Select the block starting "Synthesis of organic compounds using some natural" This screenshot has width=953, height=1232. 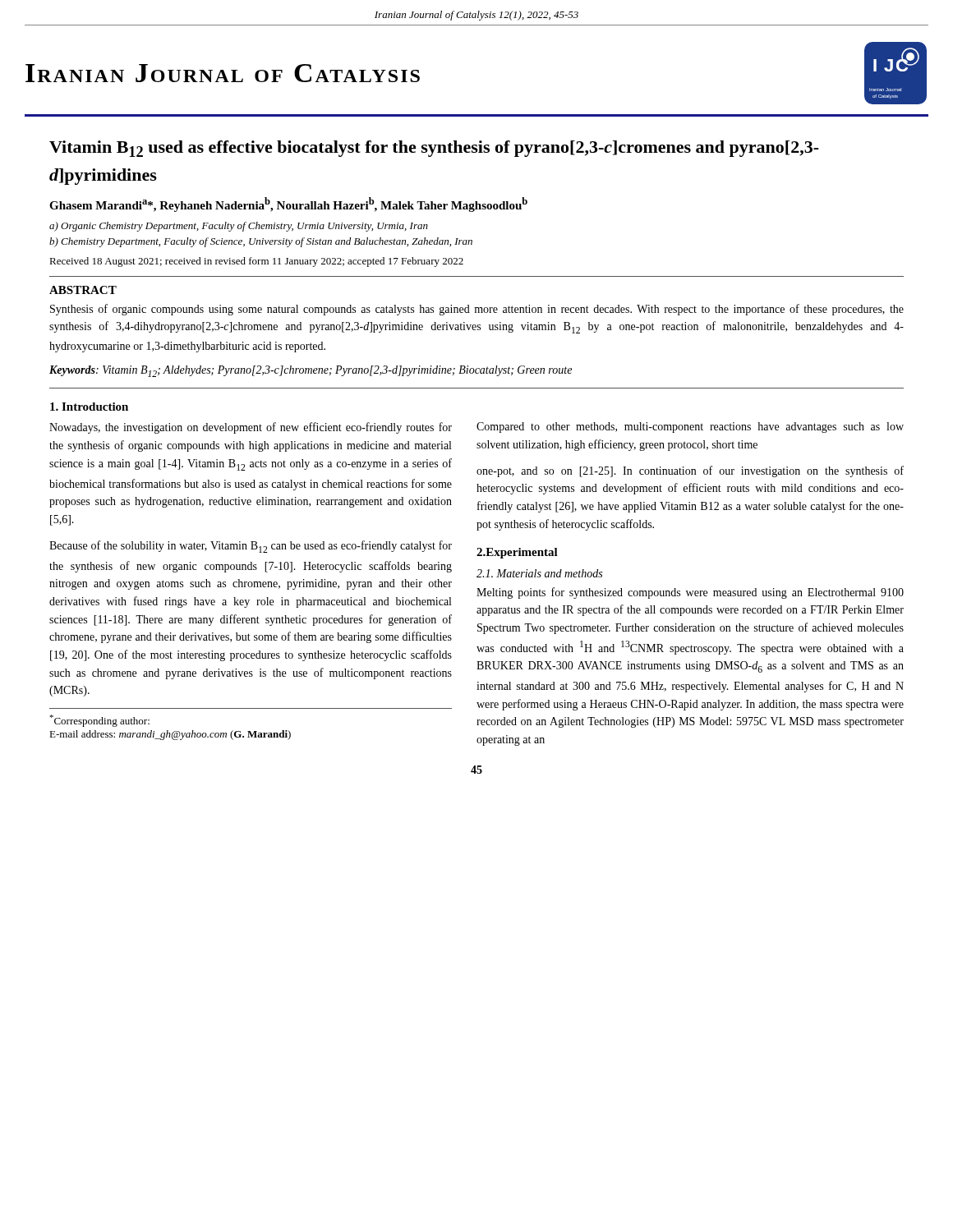[x=476, y=328]
